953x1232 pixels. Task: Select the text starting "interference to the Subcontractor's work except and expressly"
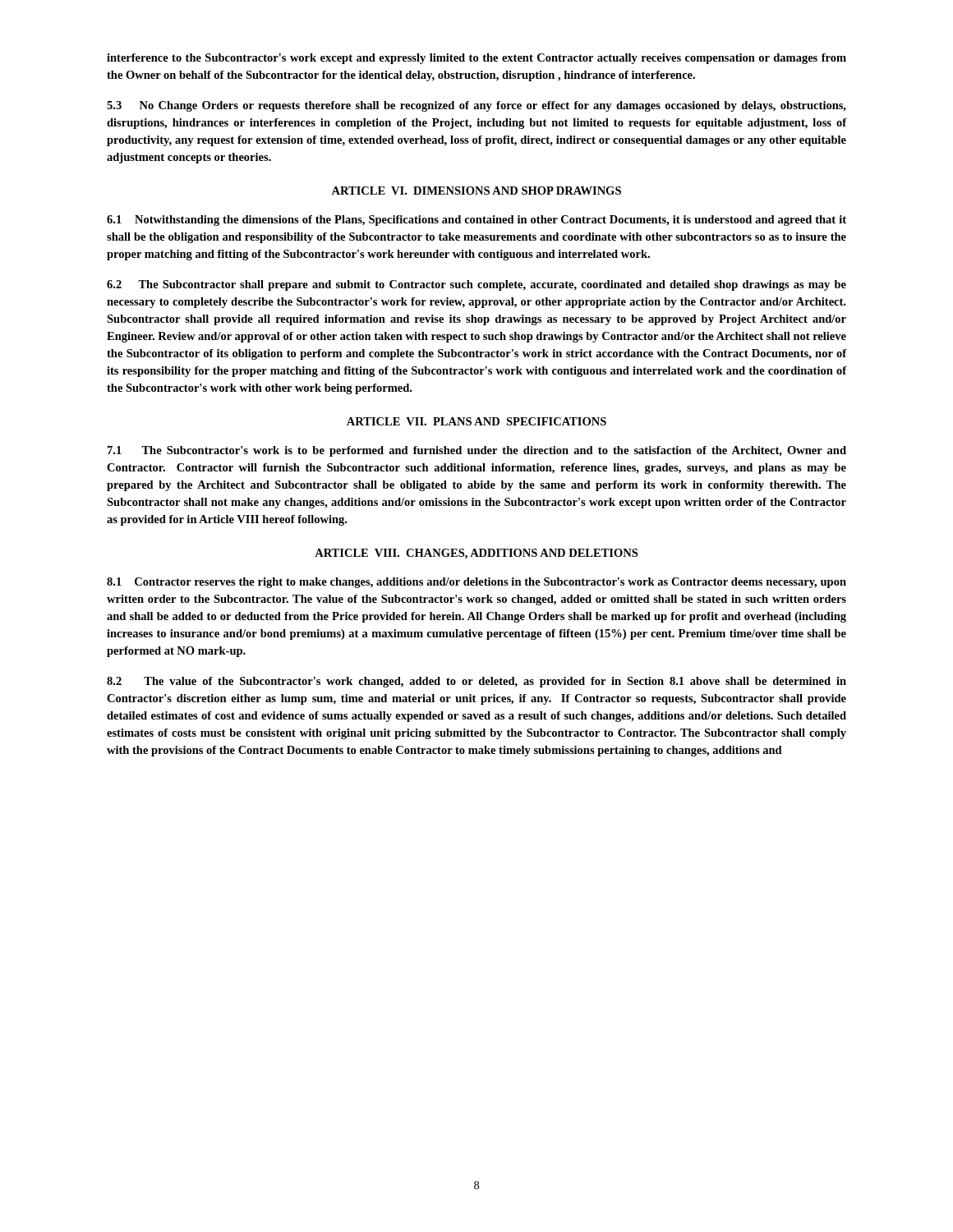click(x=476, y=66)
